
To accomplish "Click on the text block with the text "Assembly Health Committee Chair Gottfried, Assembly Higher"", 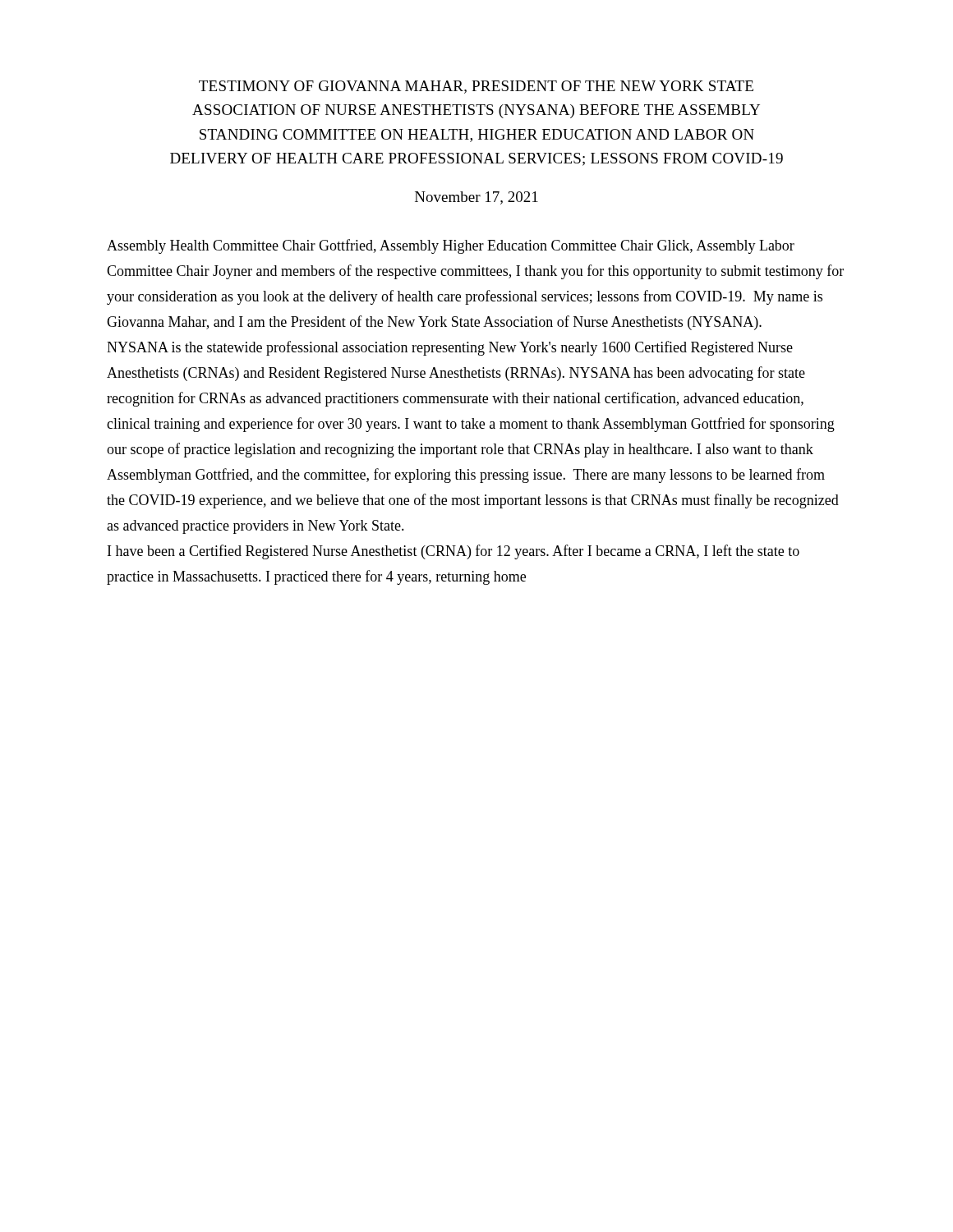I will [475, 284].
